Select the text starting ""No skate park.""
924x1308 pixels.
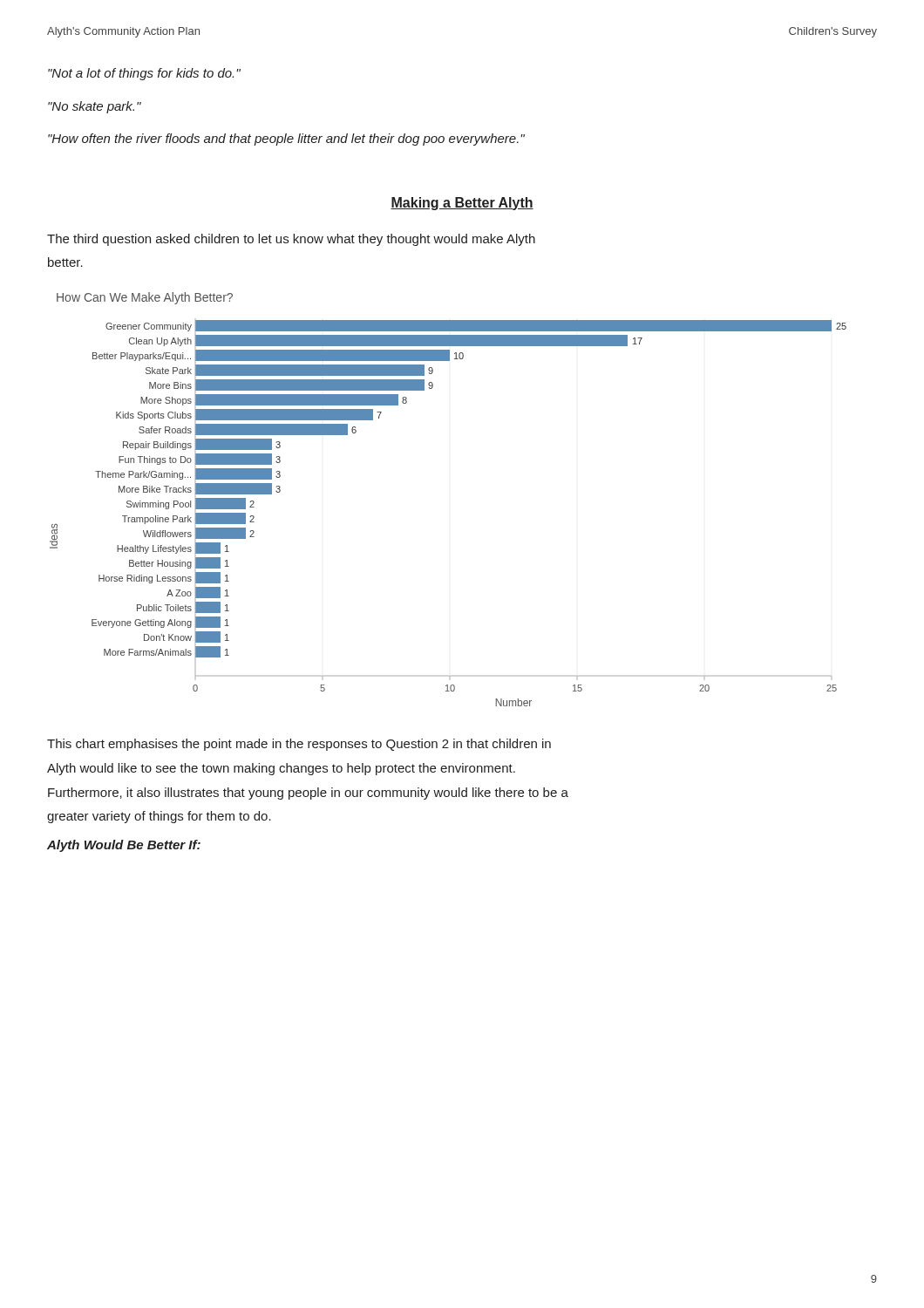pyautogui.click(x=94, y=105)
